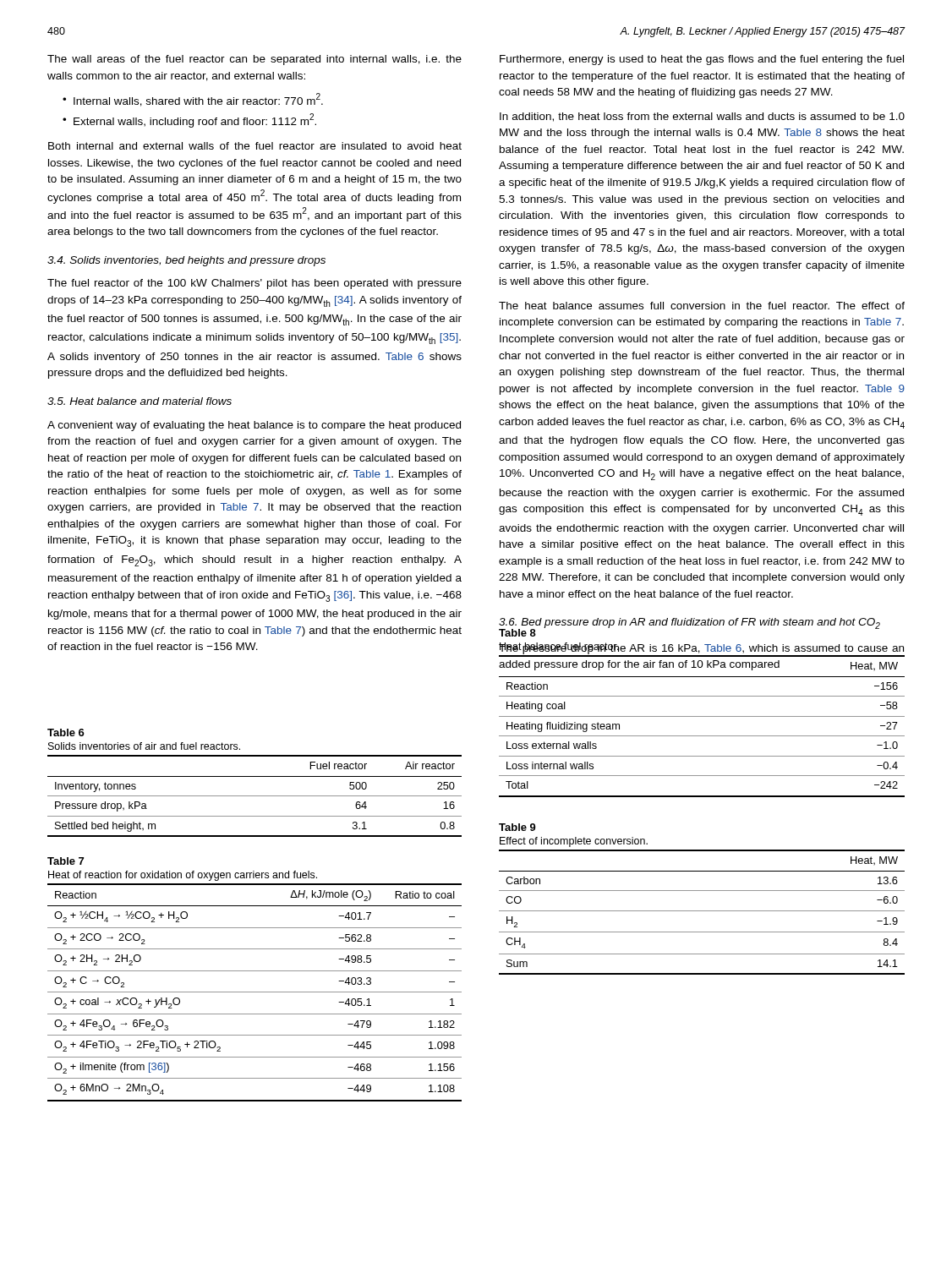The width and height of the screenshot is (952, 1268).
Task: Locate the block of text that opens with "The heat balance assumes full conversion in the"
Action: pos(702,450)
